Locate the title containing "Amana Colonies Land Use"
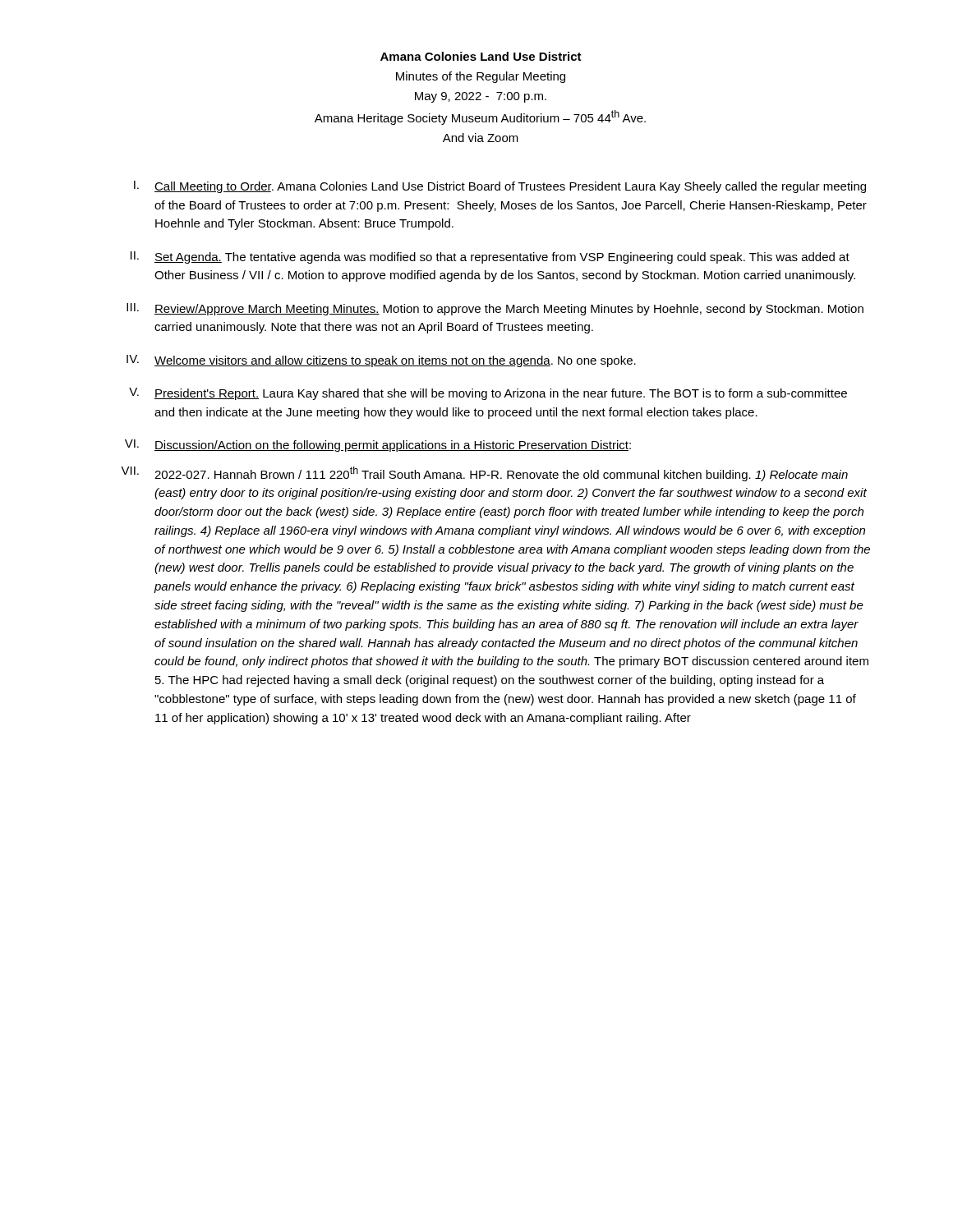953x1232 pixels. pyautogui.click(x=481, y=56)
